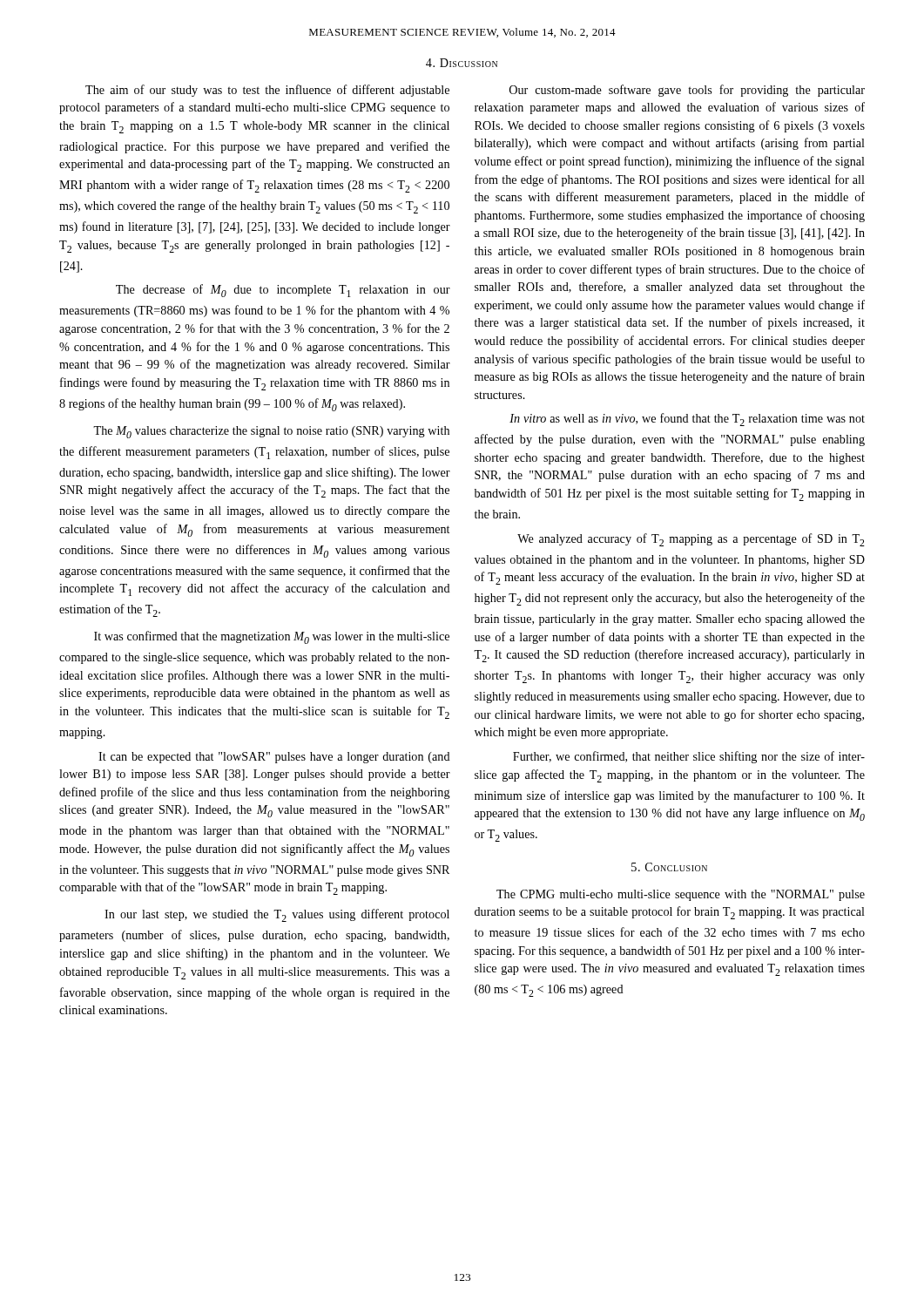Point to the text starting "In our last step, we studied the"

255,962
